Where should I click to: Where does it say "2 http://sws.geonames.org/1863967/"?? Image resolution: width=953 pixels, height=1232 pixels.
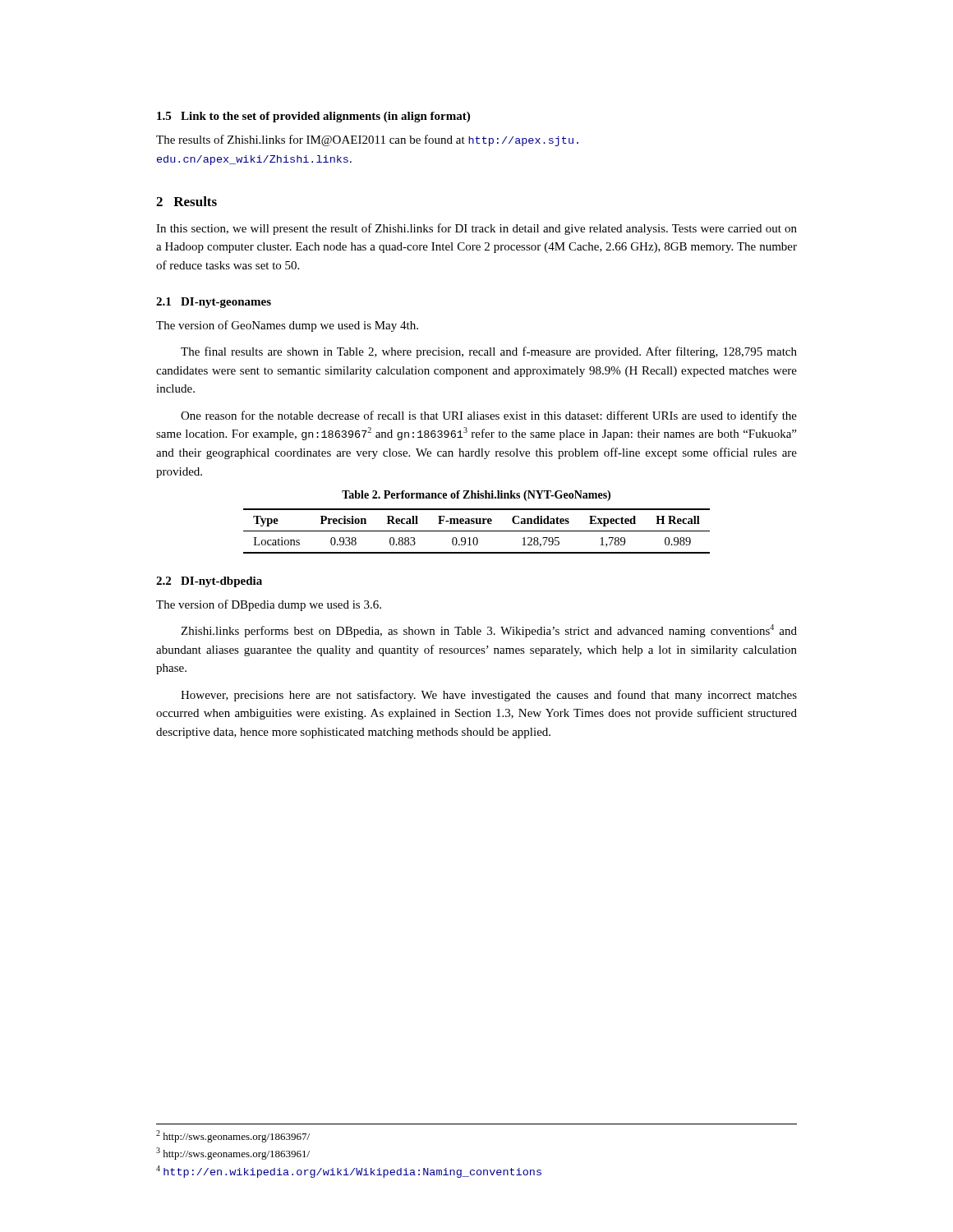(233, 1135)
